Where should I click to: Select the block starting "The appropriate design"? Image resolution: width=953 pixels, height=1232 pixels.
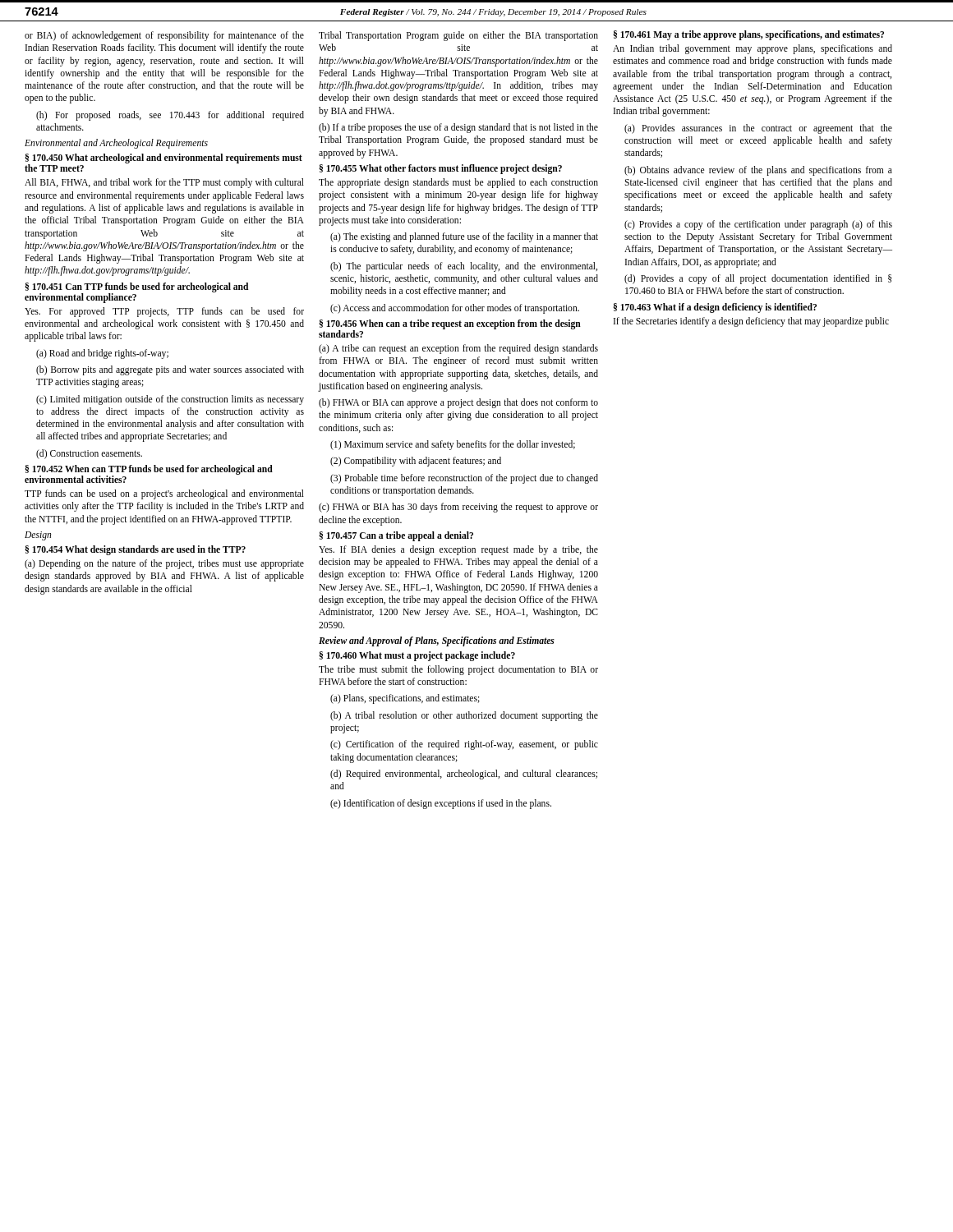pos(458,202)
